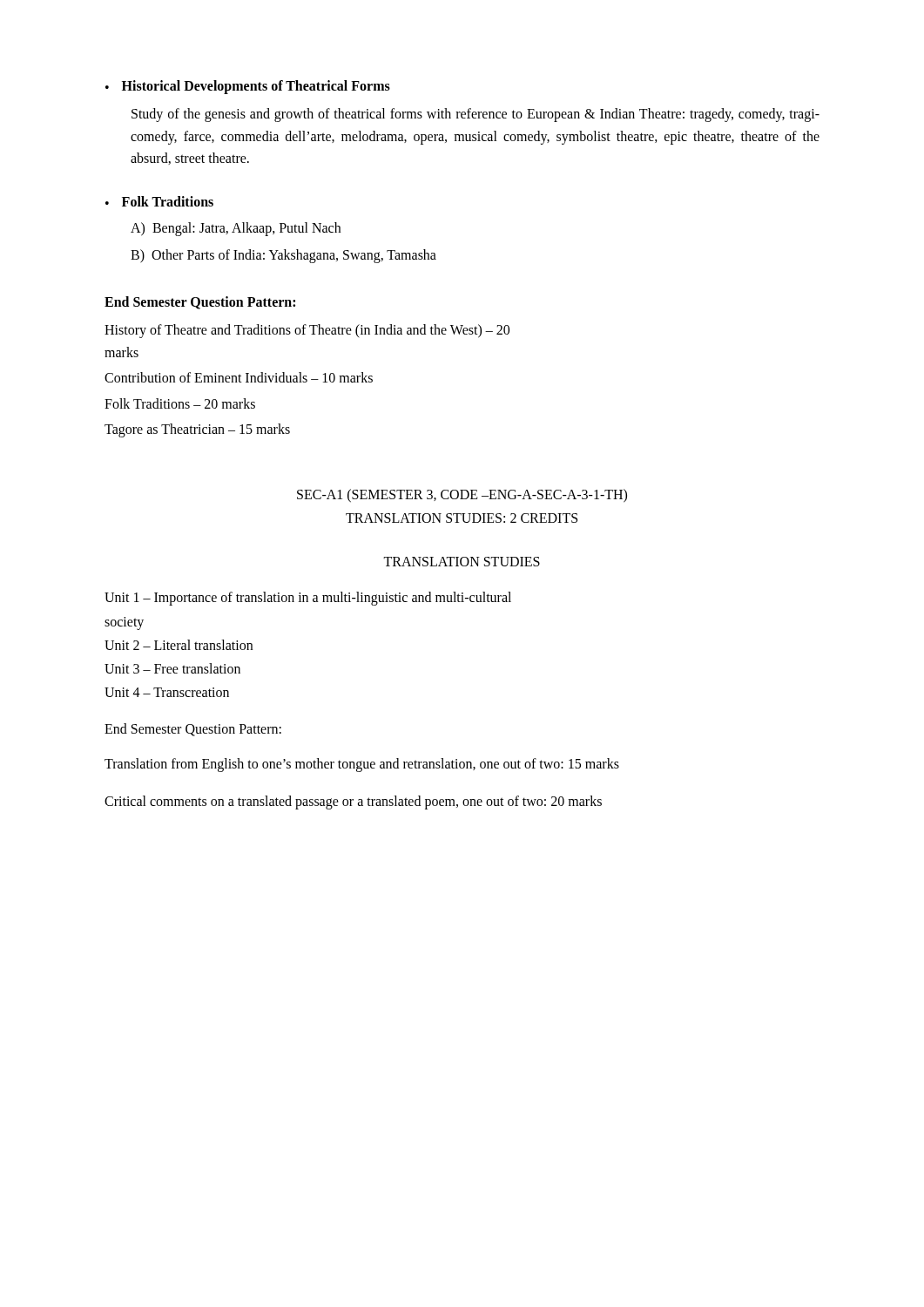Image resolution: width=924 pixels, height=1307 pixels.
Task: Find the text block with the text "End Semester Question"
Action: click(x=193, y=729)
